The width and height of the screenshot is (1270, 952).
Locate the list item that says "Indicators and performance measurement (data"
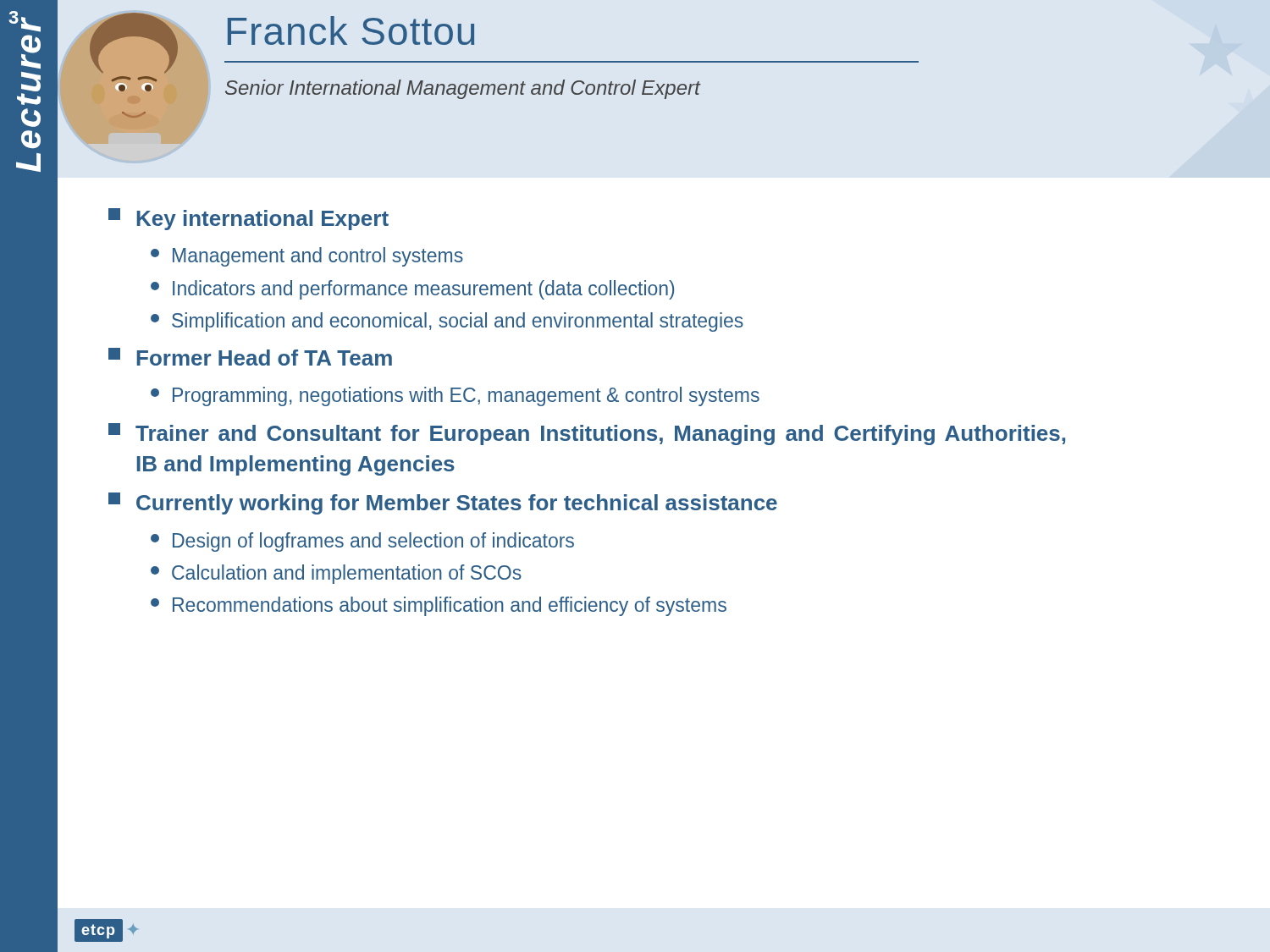(413, 288)
